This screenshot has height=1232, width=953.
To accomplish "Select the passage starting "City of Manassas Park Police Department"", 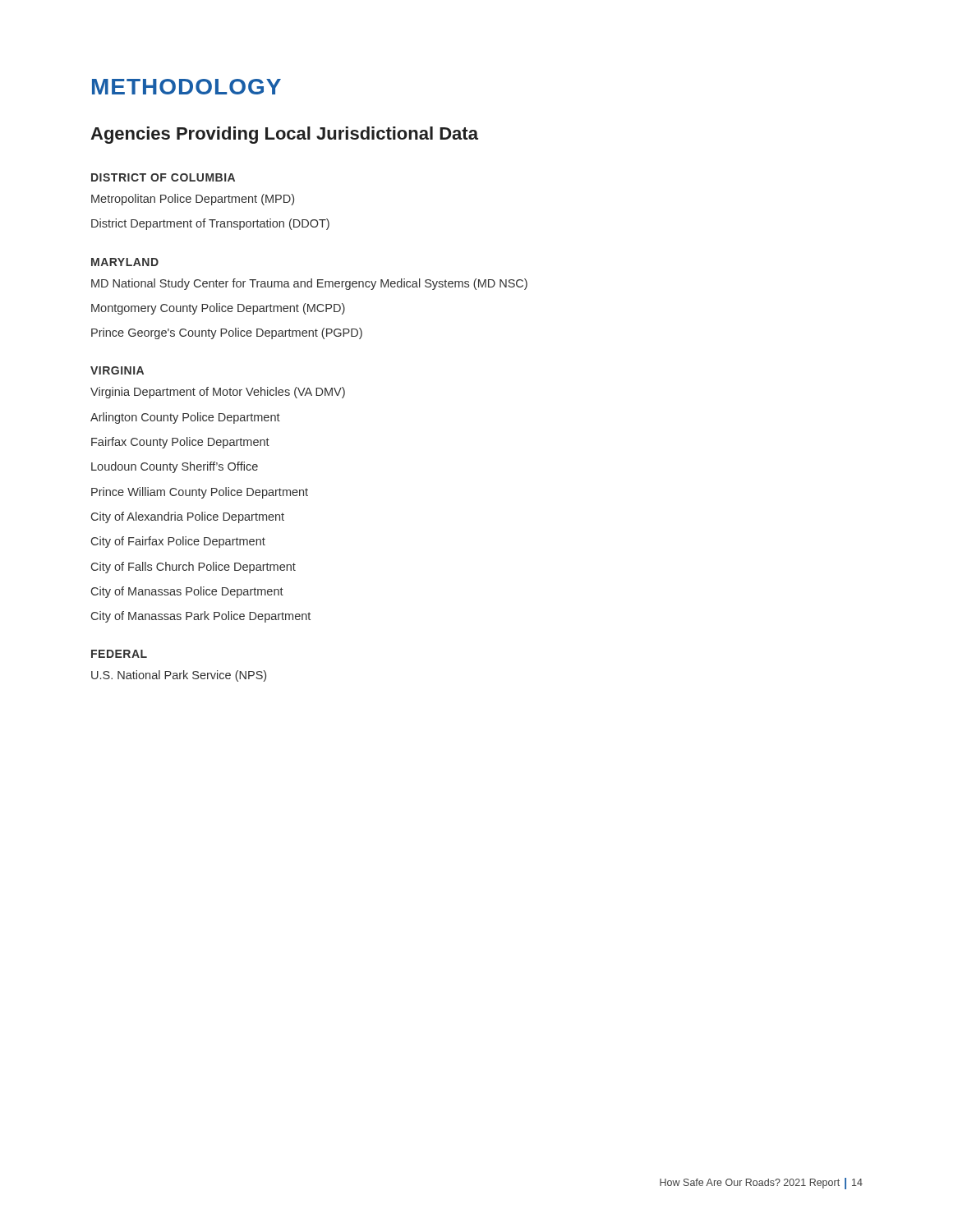I will [201, 616].
